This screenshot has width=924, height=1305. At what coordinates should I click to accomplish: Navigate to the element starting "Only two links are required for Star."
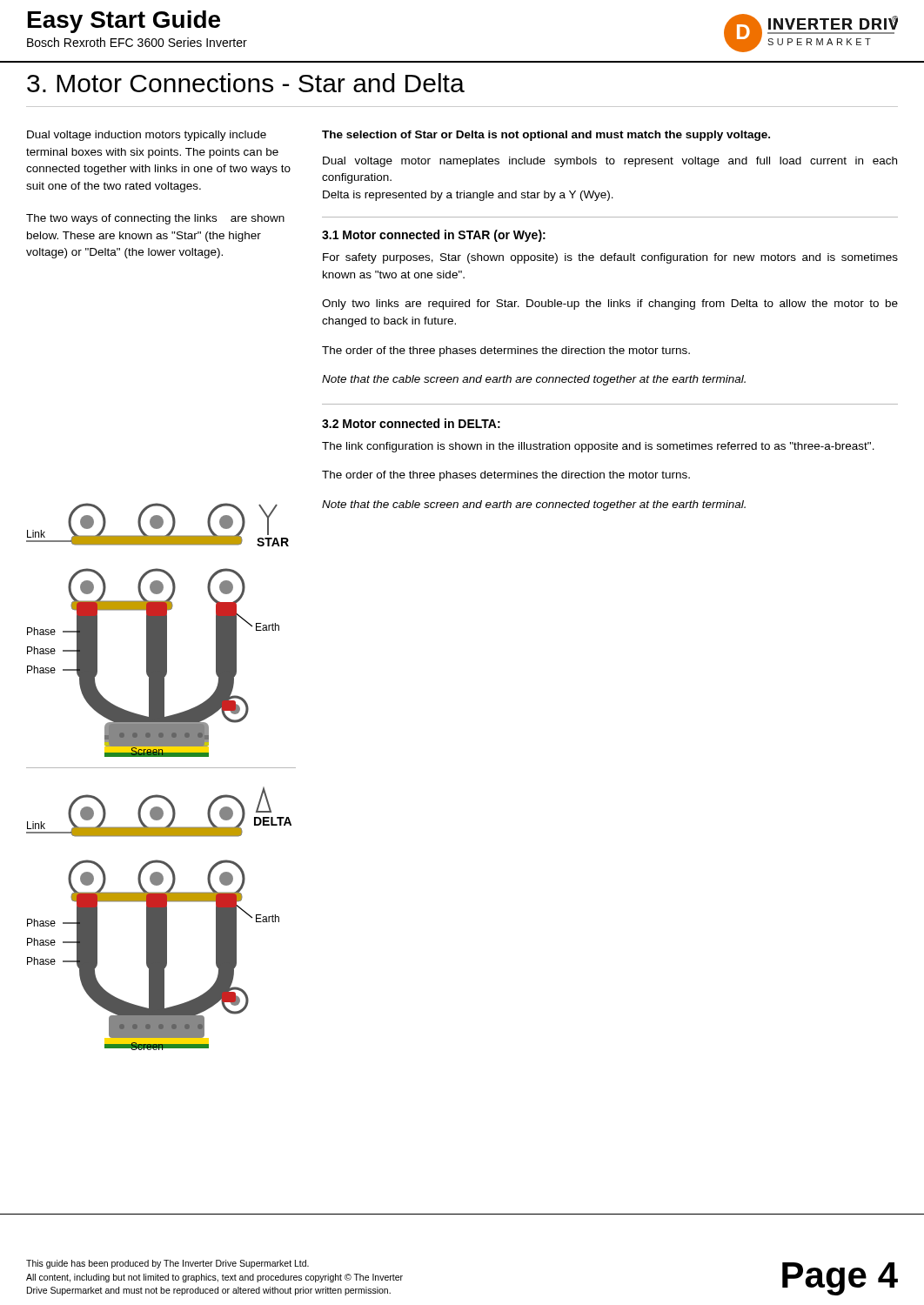click(610, 312)
